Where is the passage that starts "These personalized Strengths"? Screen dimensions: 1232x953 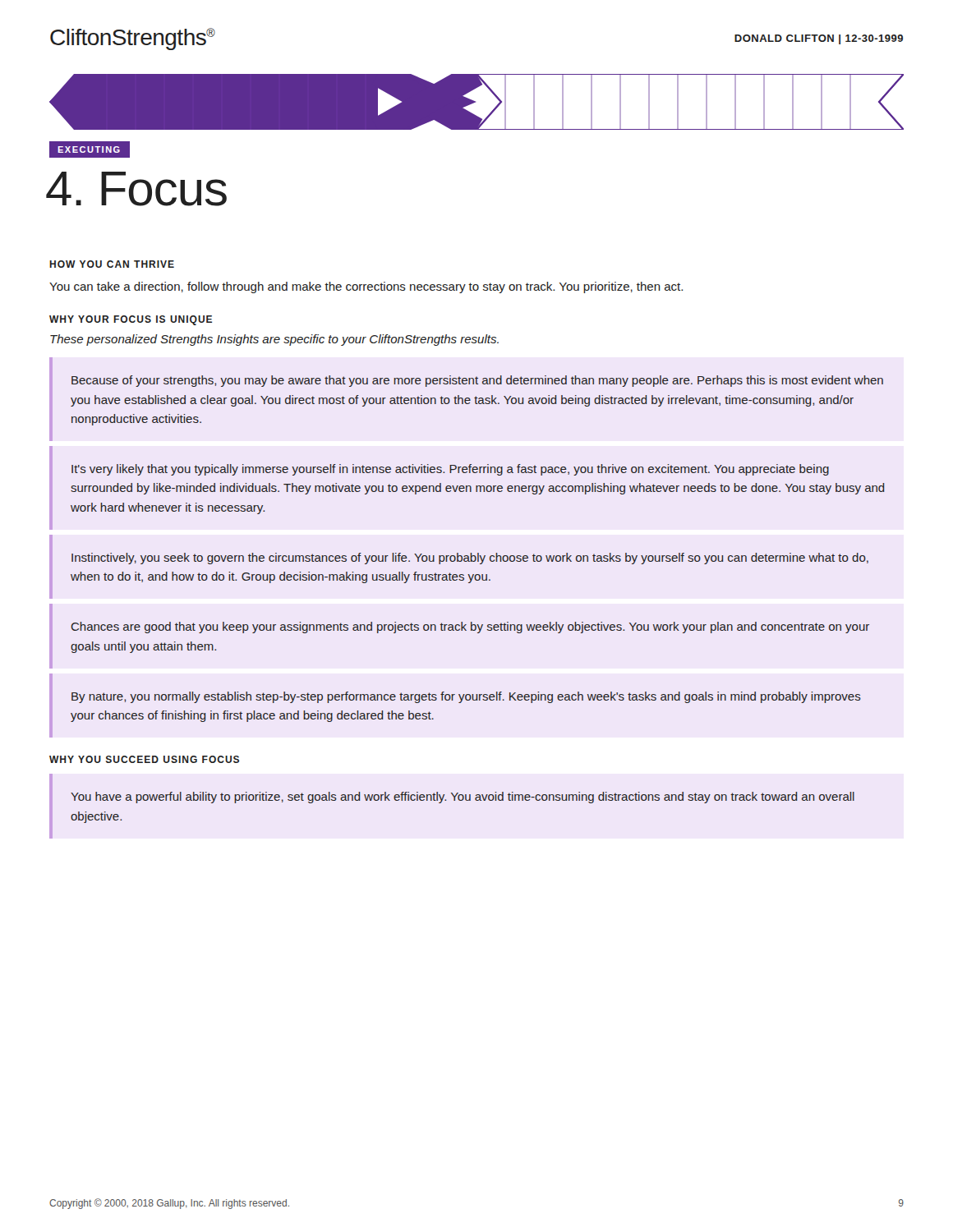pyautogui.click(x=275, y=339)
